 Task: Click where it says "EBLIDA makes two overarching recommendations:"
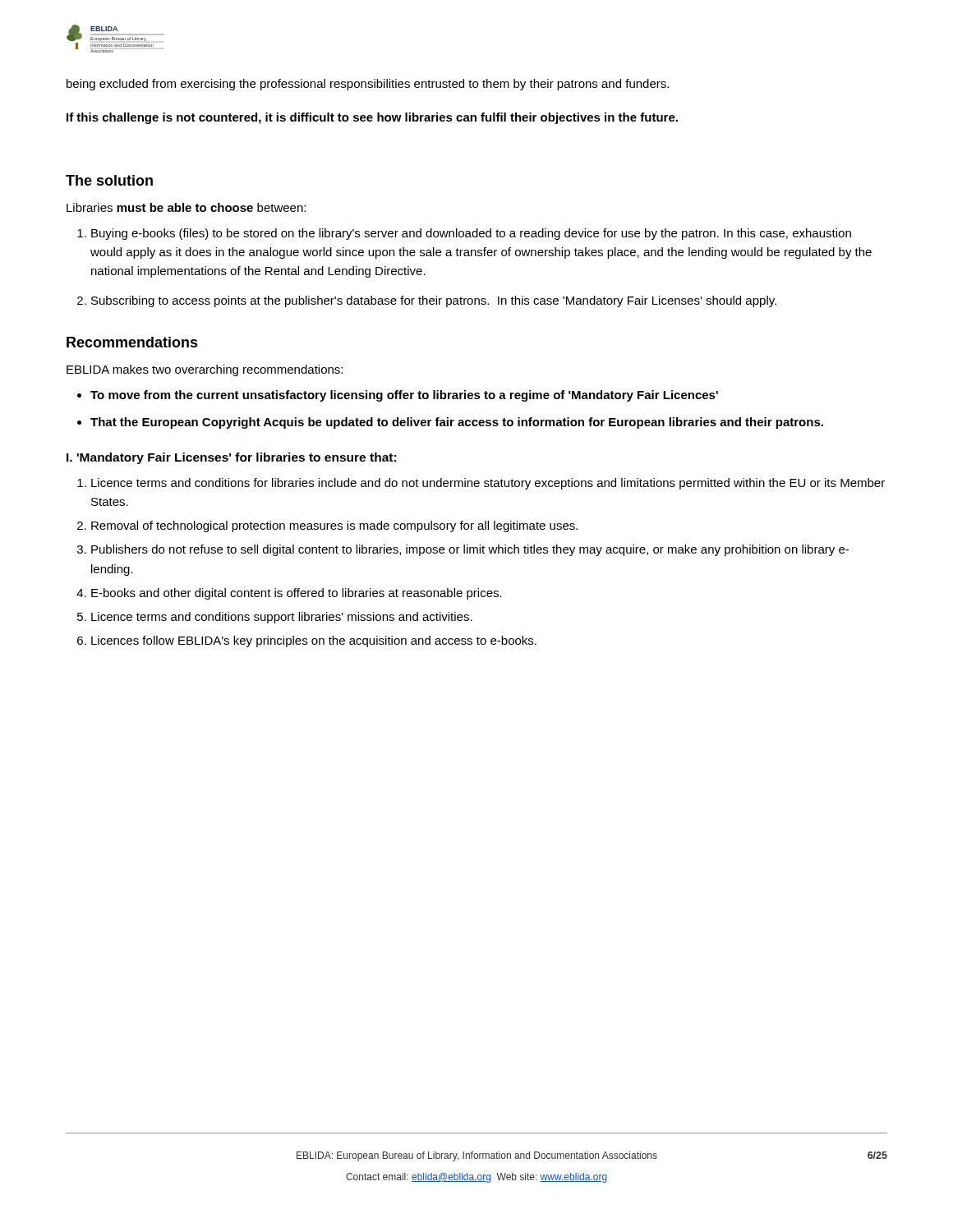pos(205,369)
